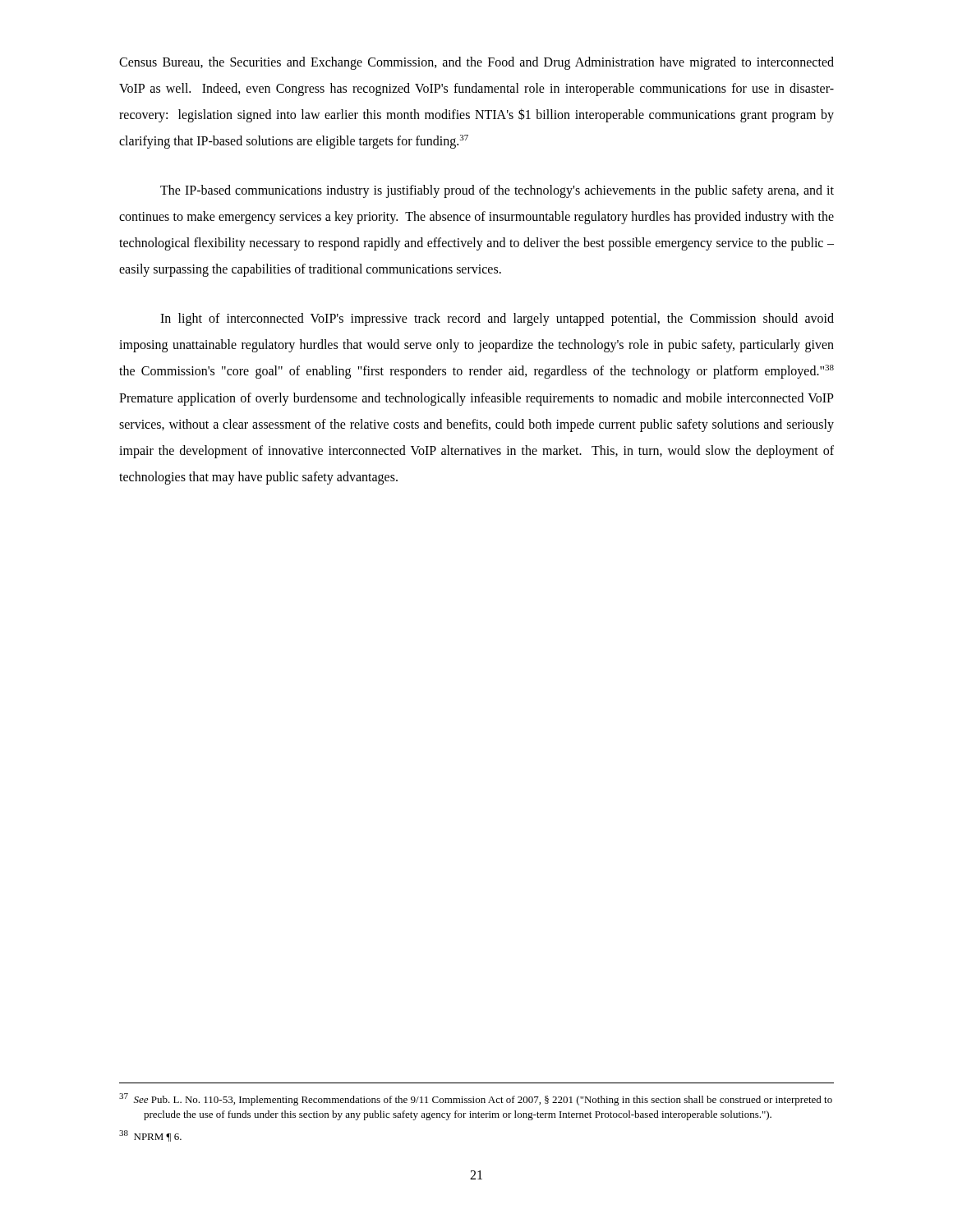Click where it says "38 NPRM ¶ 6."
The image size is (953, 1232).
151,1136
